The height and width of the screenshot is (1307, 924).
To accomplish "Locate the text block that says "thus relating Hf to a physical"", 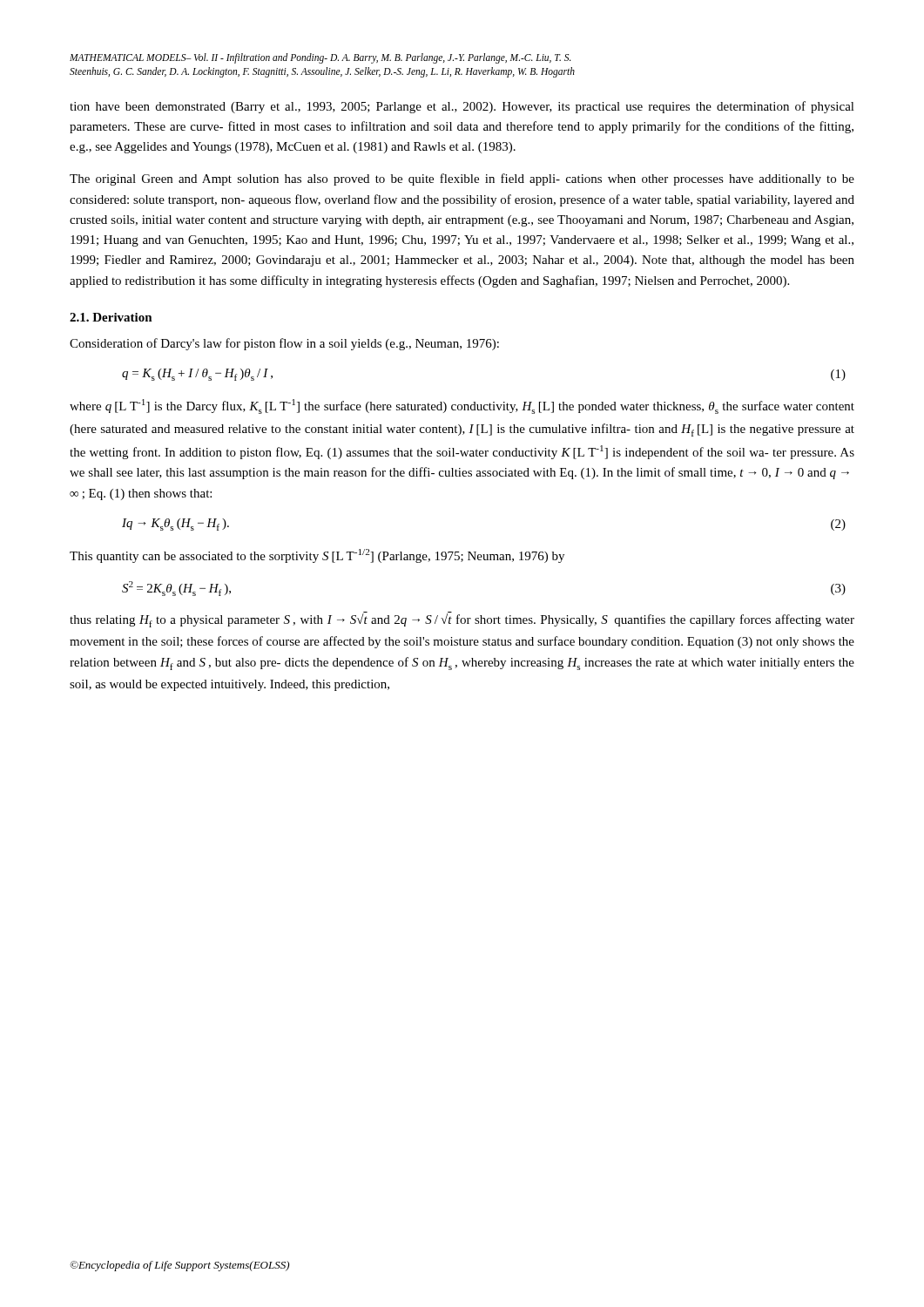I will coord(462,652).
